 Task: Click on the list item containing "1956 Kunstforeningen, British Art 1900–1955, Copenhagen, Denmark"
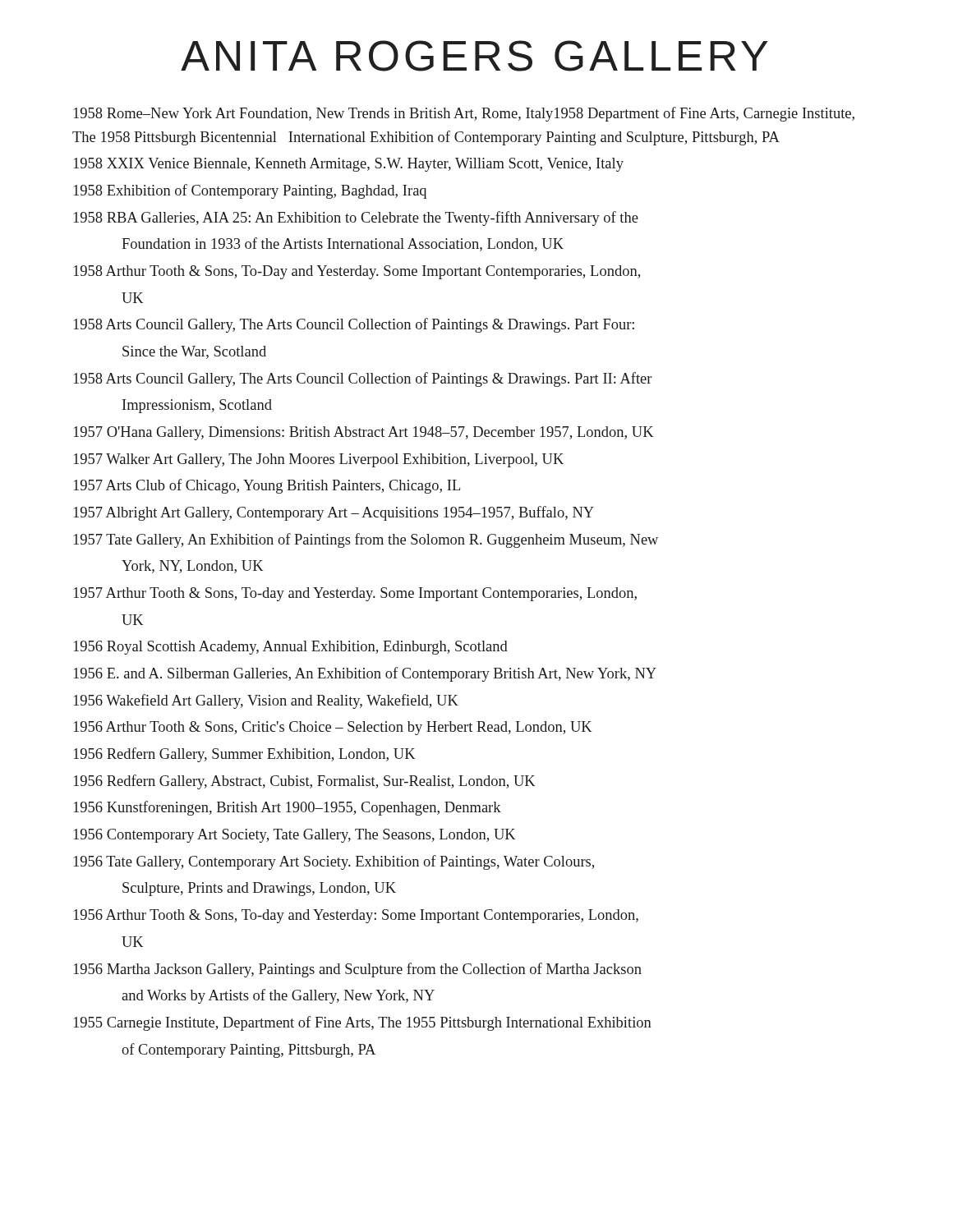point(287,808)
